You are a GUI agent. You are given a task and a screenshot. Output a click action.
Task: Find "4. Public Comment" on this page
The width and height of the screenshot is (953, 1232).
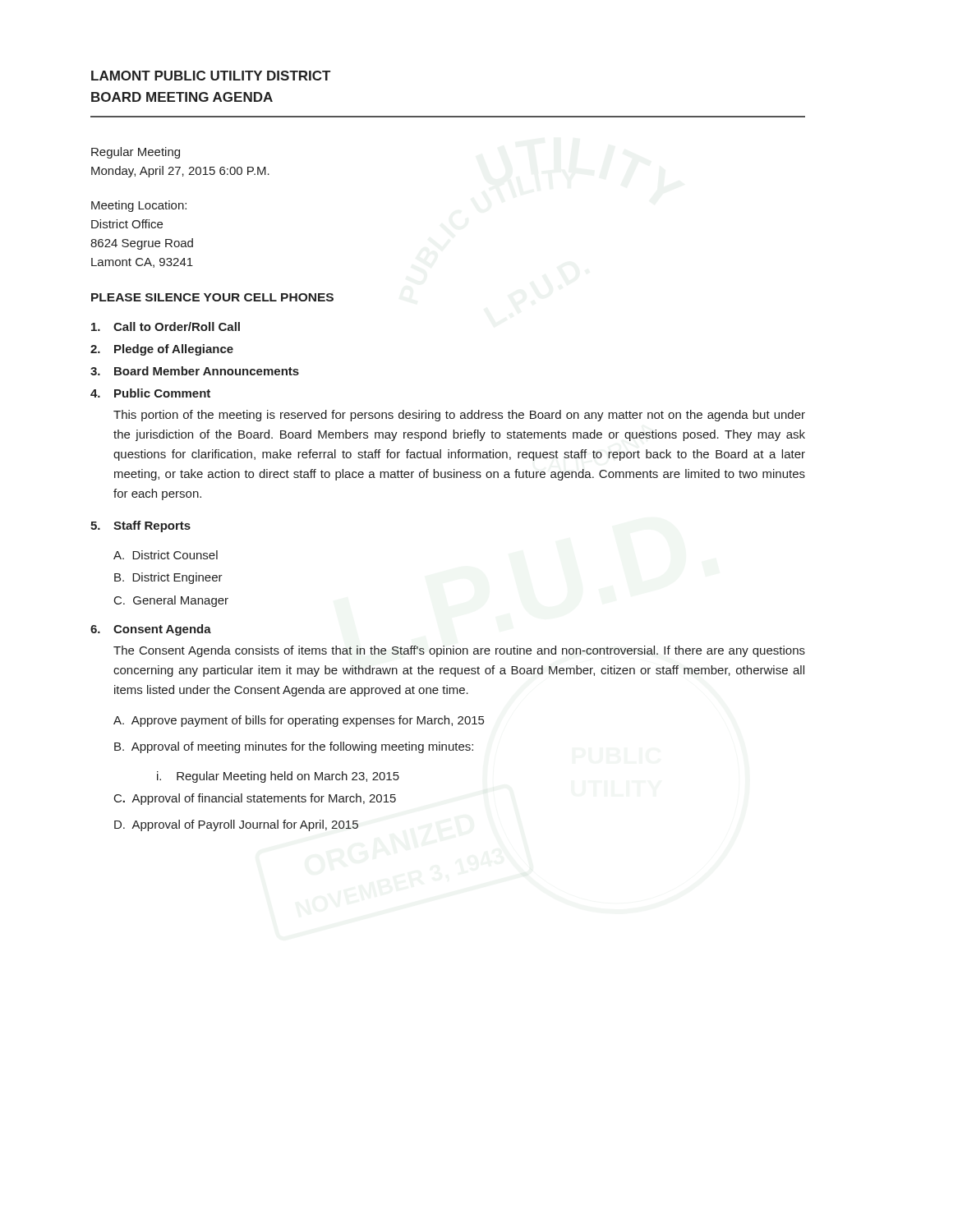coord(150,393)
